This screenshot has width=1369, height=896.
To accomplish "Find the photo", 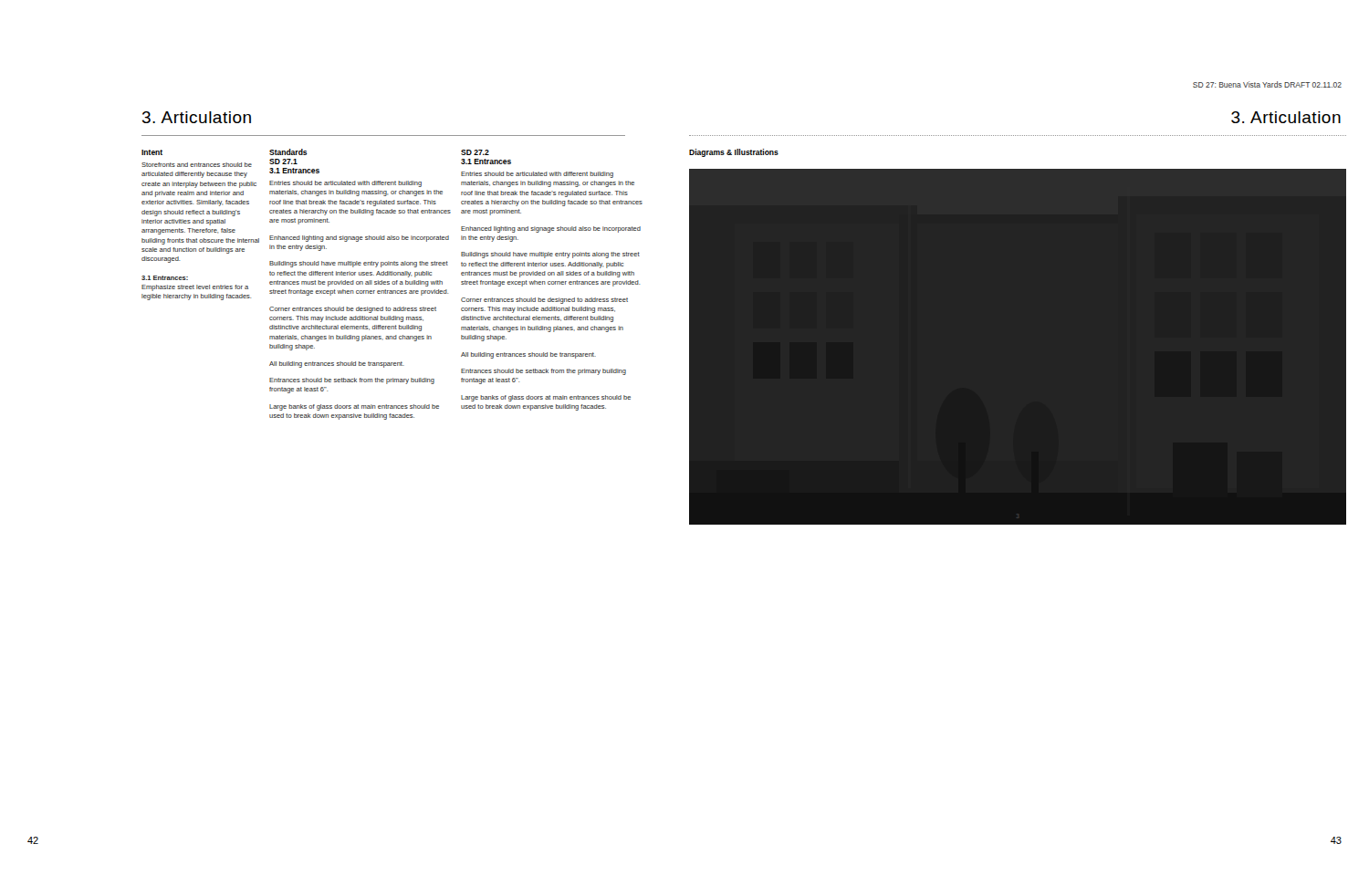I will coord(1018,347).
